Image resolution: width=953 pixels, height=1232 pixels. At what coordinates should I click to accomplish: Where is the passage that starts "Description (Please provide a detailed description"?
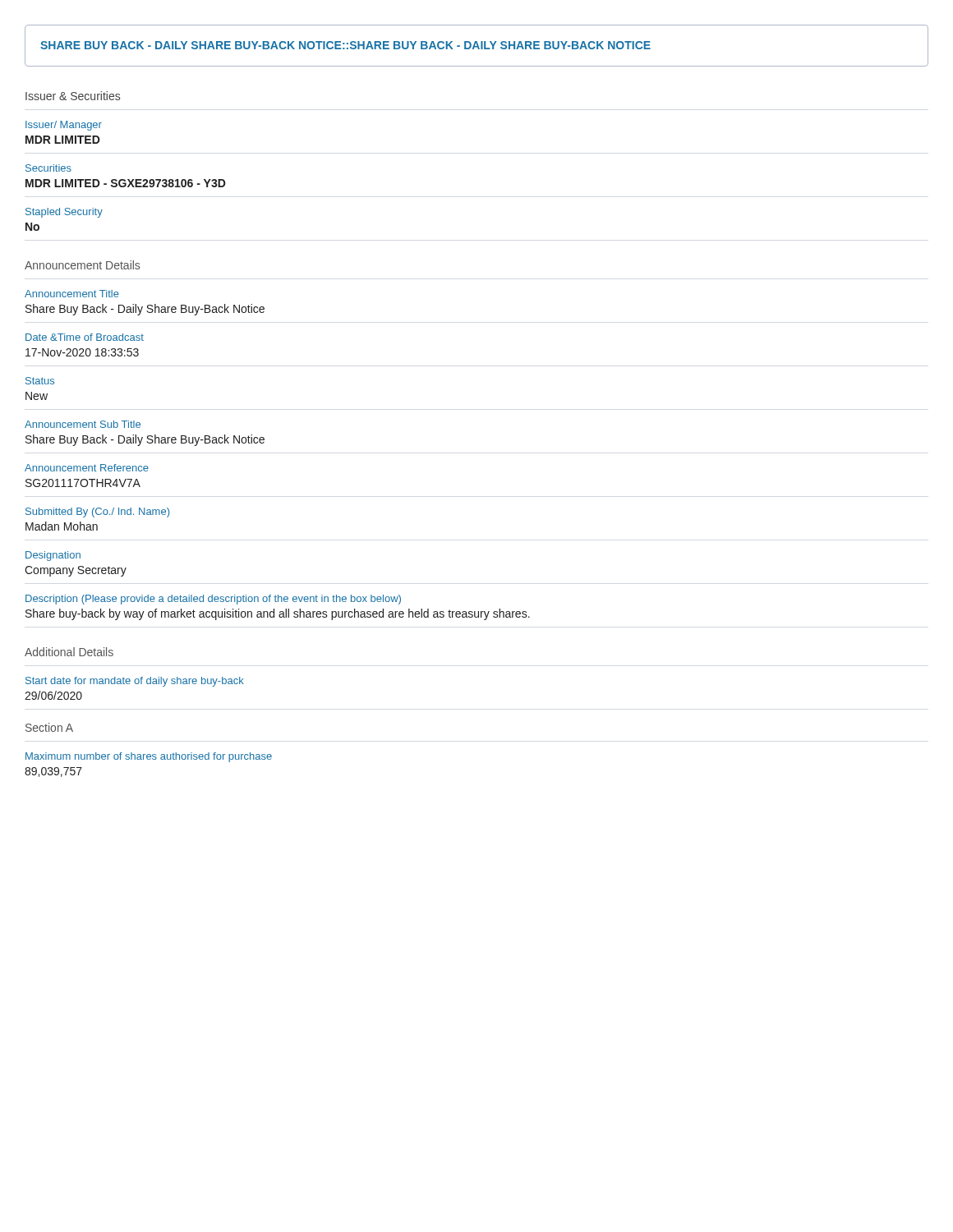(x=476, y=606)
